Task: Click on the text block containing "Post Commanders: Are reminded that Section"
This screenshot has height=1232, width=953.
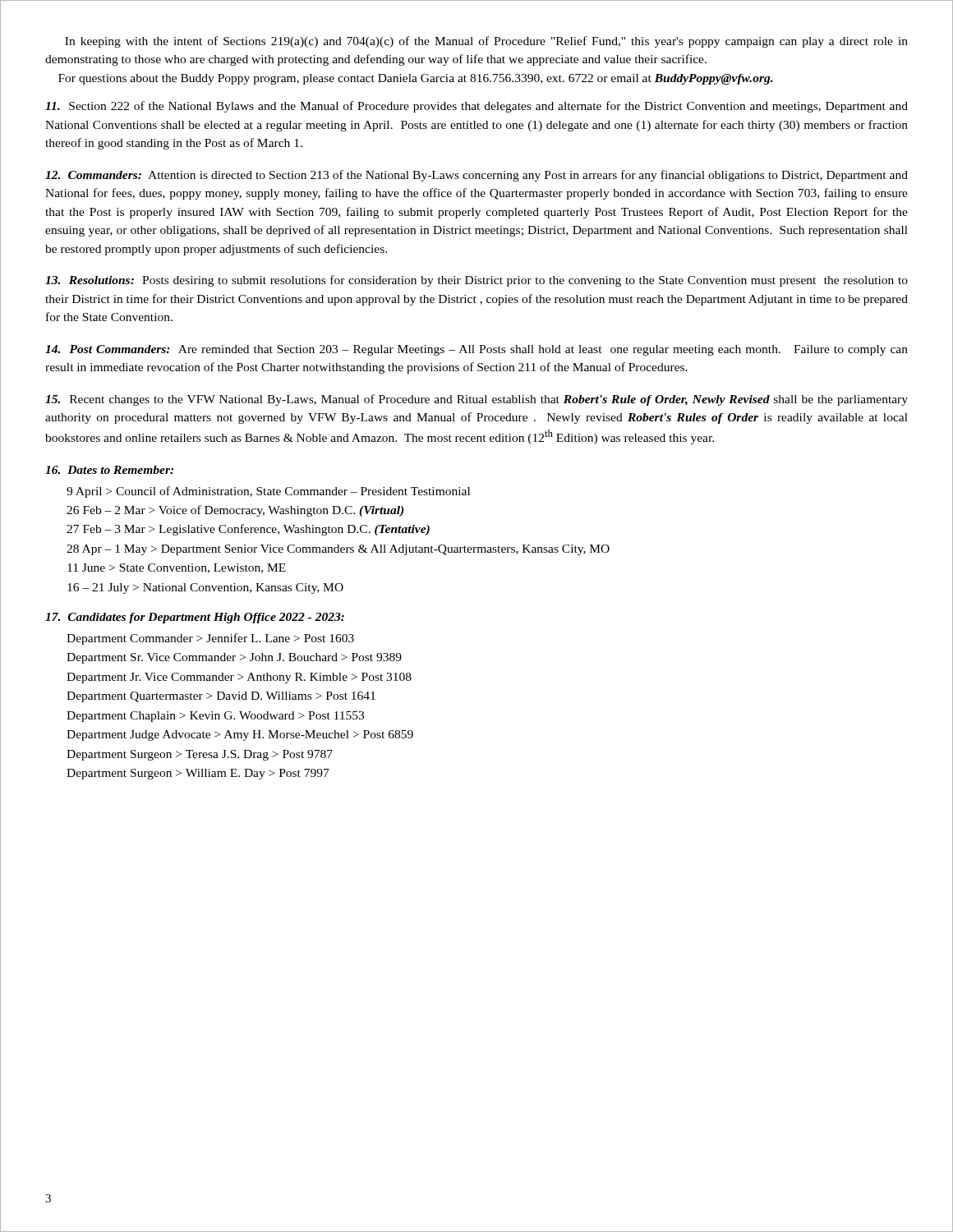Action: [476, 358]
